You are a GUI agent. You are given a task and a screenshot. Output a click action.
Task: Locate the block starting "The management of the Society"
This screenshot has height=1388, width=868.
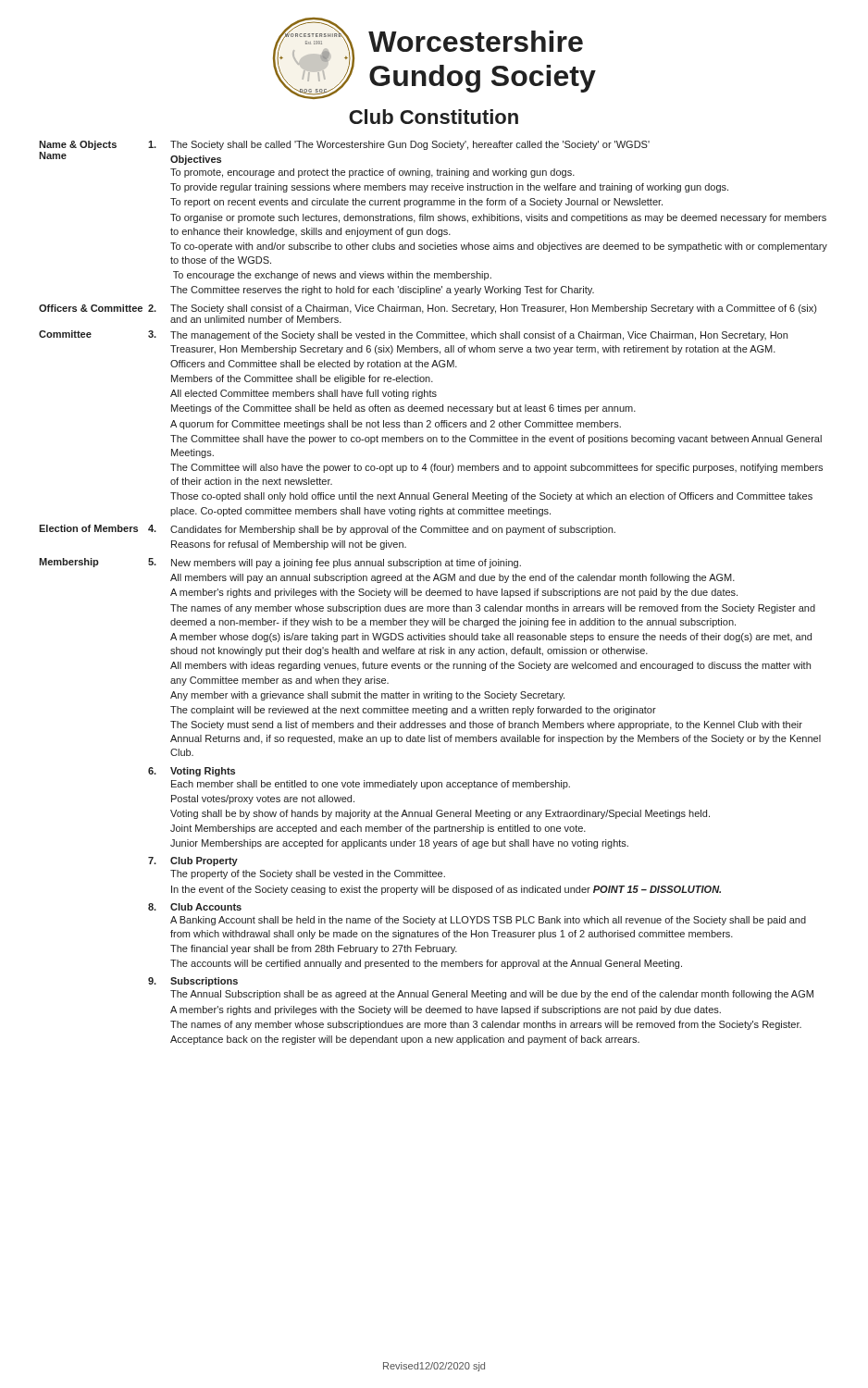[500, 423]
